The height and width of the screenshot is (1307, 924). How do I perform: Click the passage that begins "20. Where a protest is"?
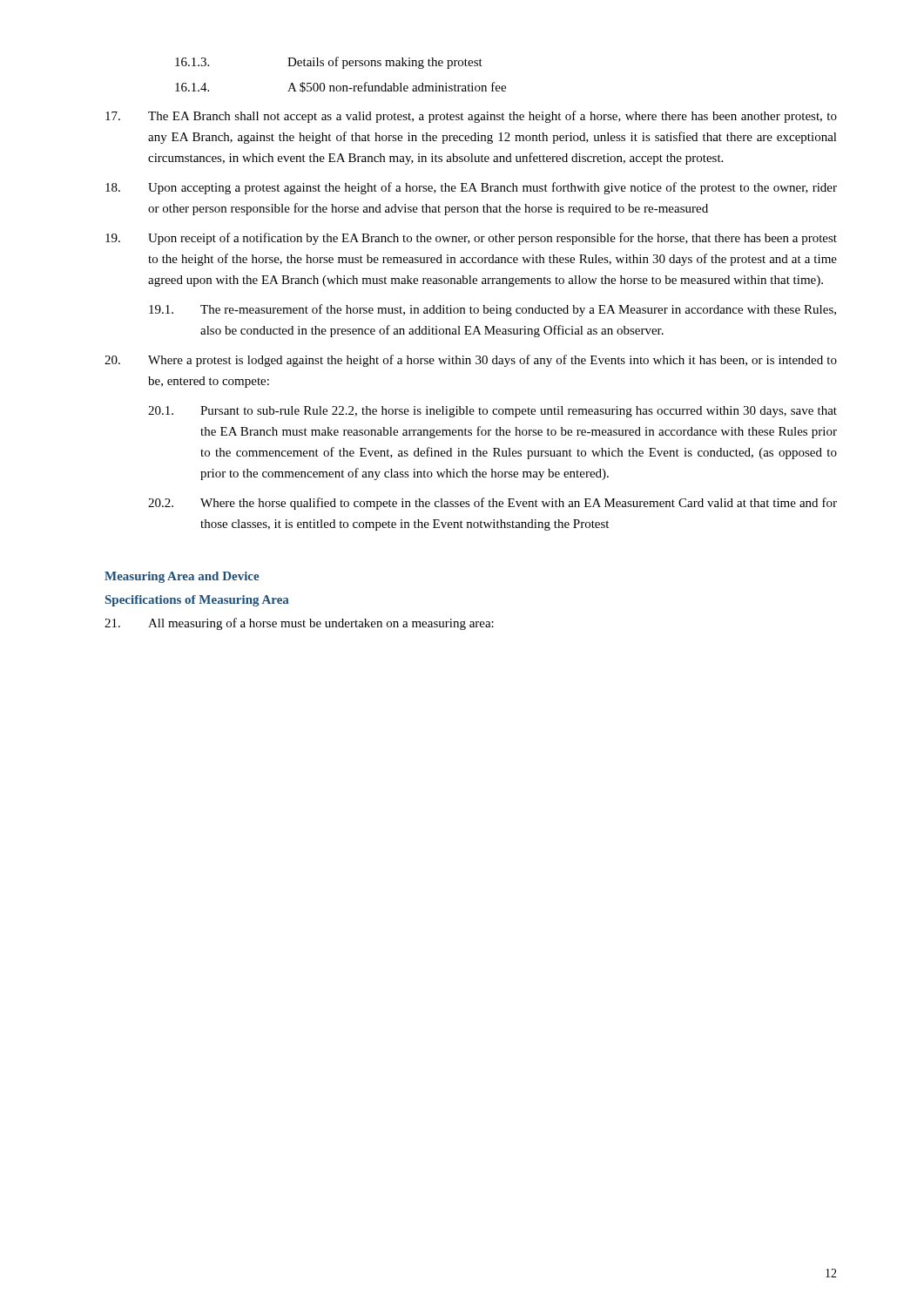tap(471, 370)
